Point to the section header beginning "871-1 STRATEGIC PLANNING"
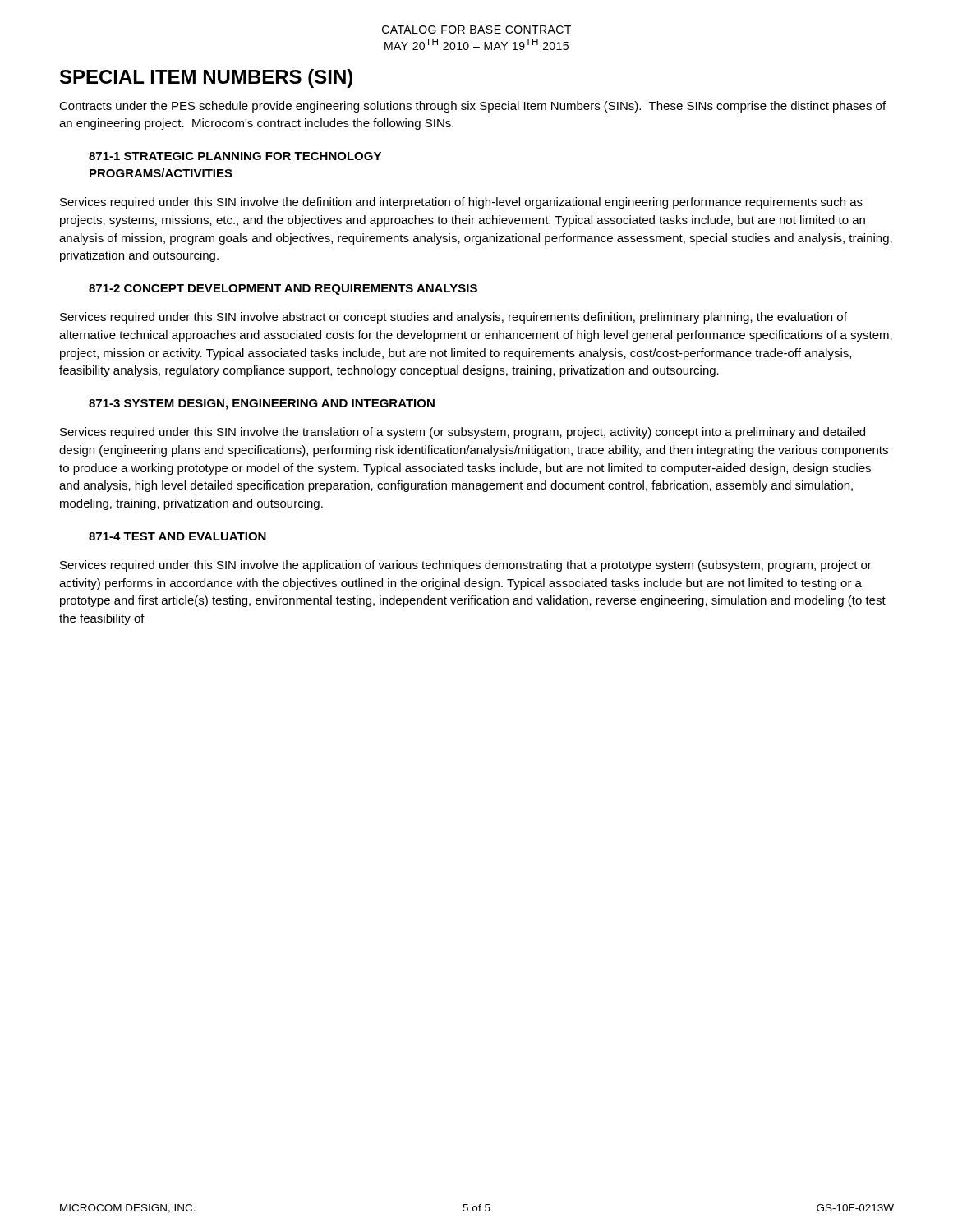 [235, 164]
